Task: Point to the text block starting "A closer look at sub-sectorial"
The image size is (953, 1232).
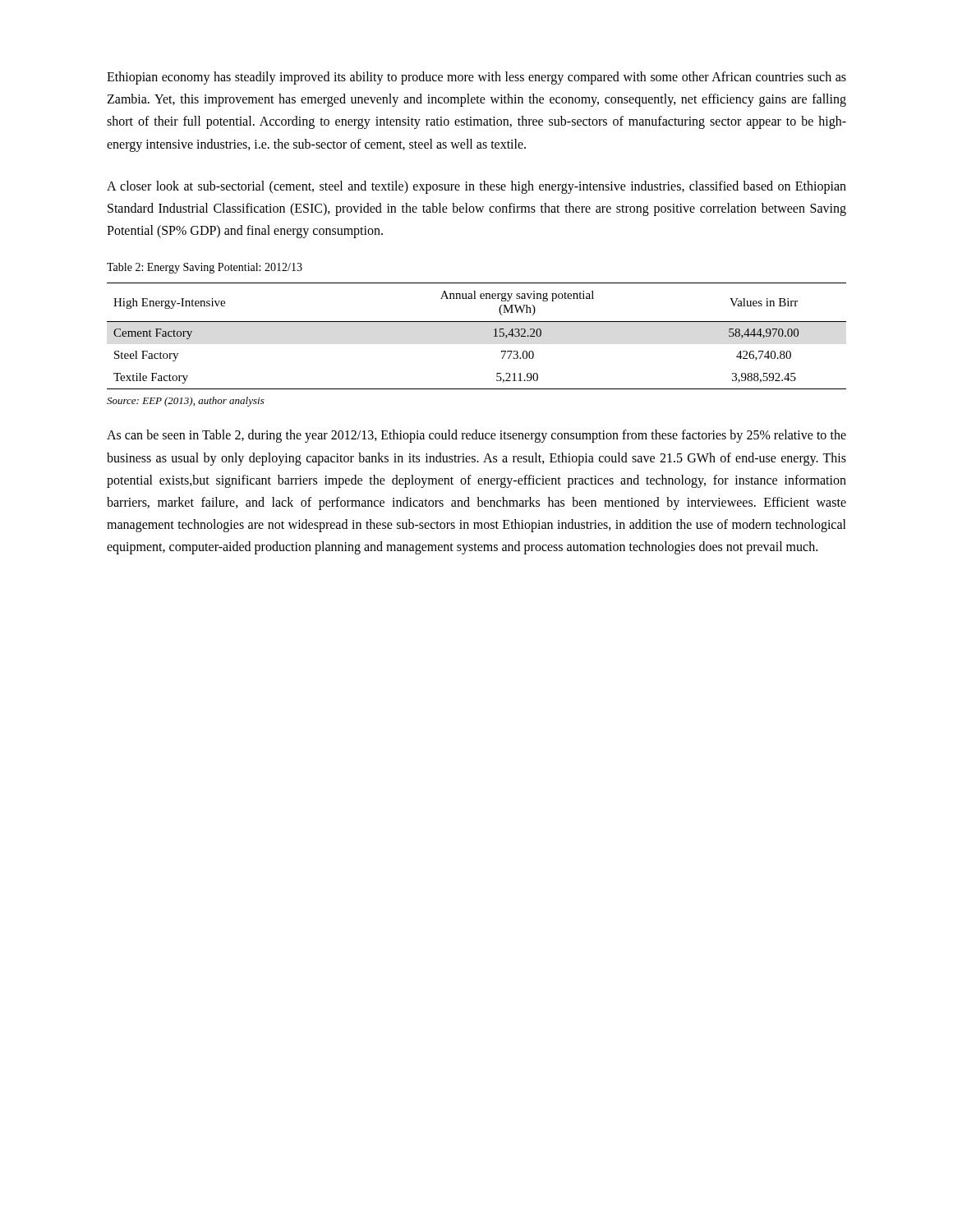Action: pyautogui.click(x=476, y=208)
